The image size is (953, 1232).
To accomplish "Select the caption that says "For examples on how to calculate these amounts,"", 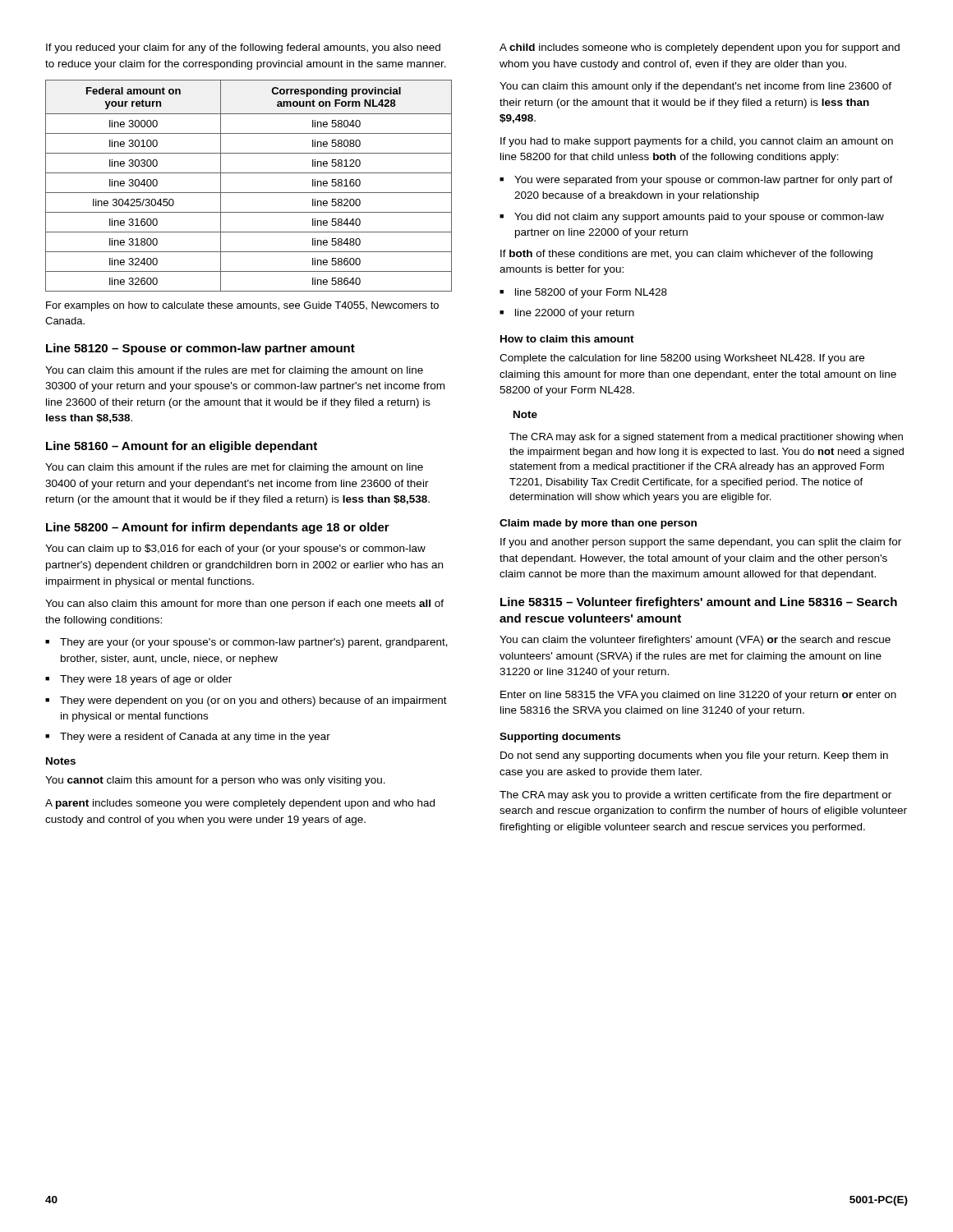I will (x=248, y=313).
